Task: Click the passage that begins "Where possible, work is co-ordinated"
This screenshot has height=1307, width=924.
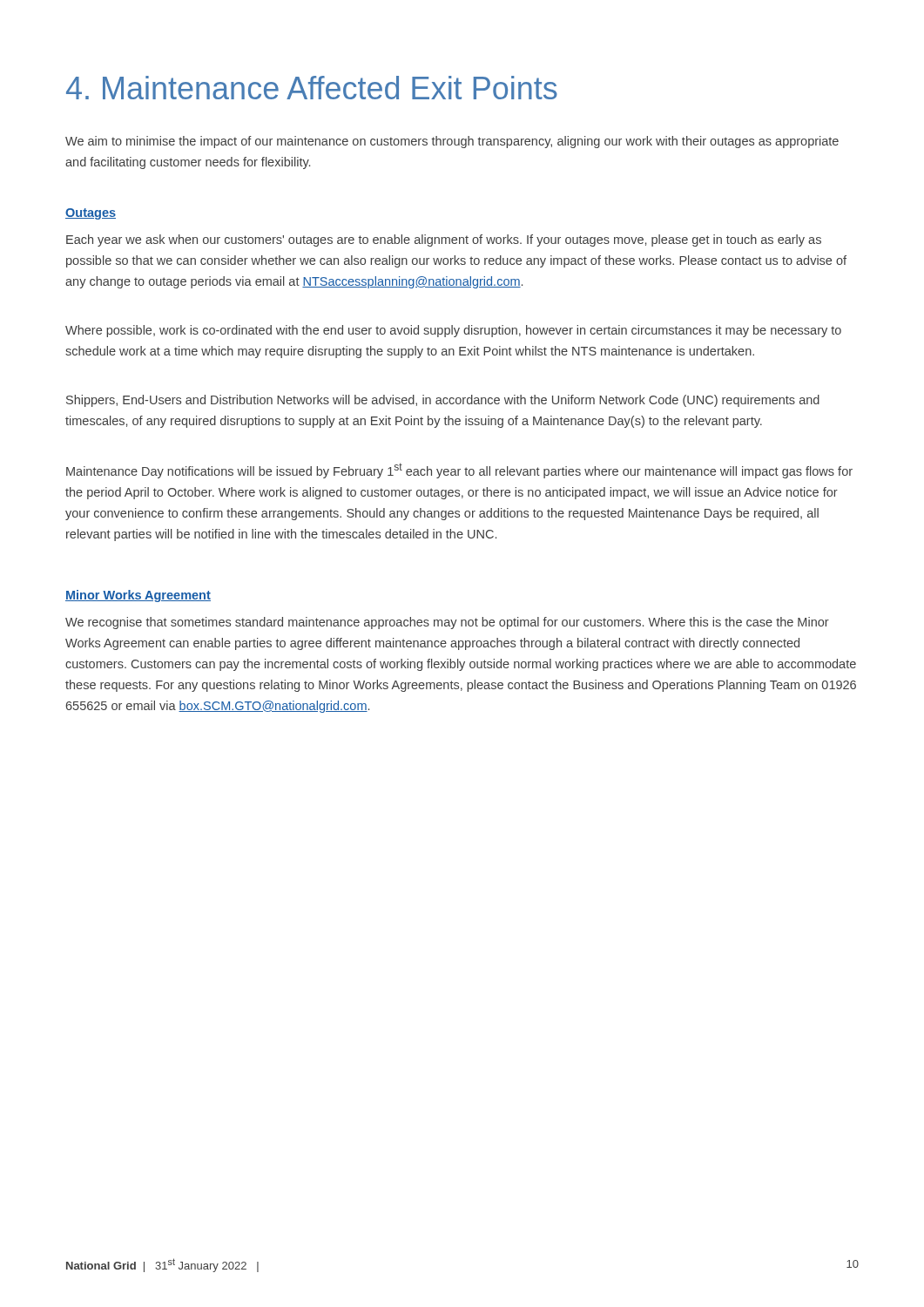Action: [x=453, y=340]
